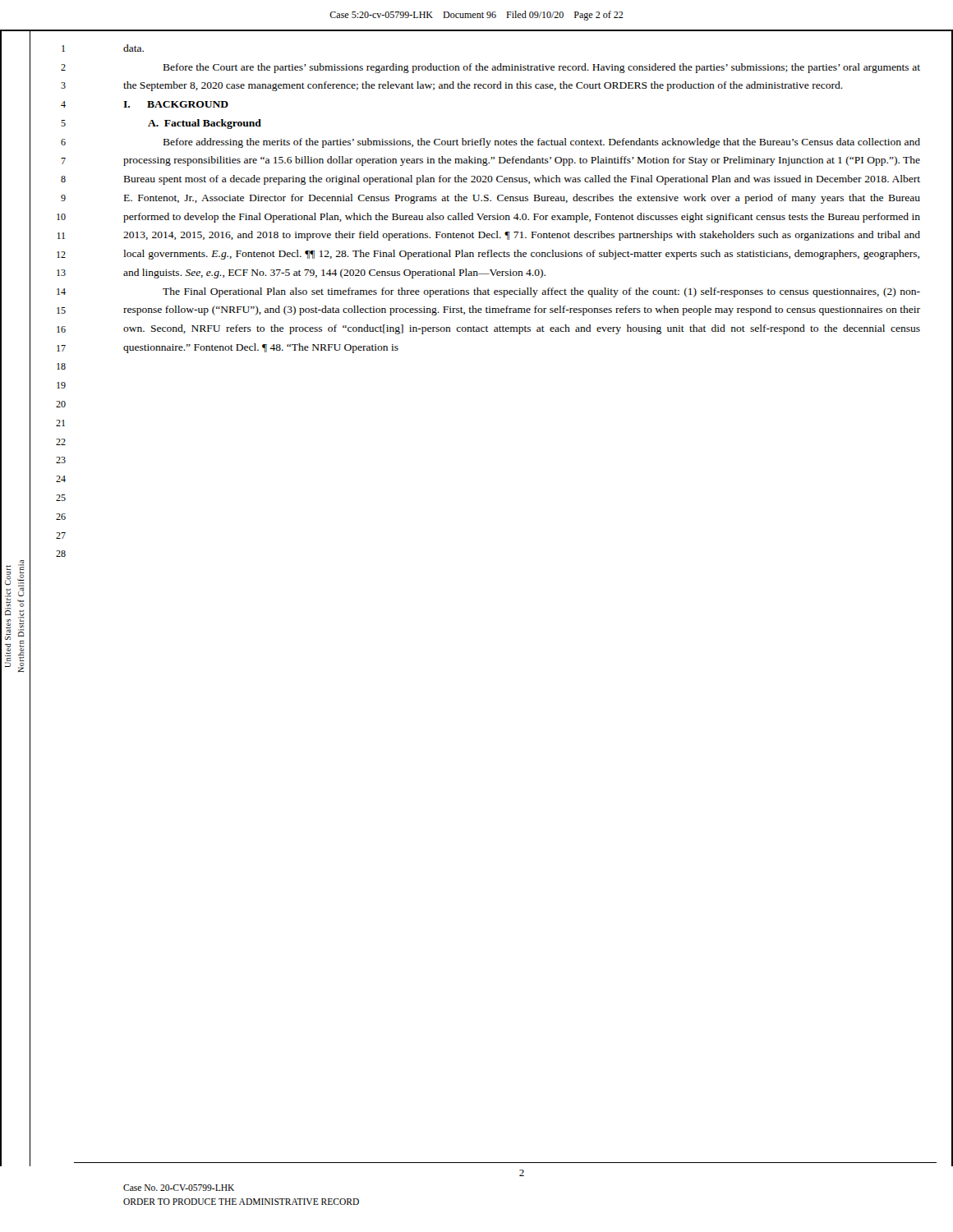Point to "I. BACKGROUND"
Image resolution: width=953 pixels, height=1232 pixels.
coord(176,104)
